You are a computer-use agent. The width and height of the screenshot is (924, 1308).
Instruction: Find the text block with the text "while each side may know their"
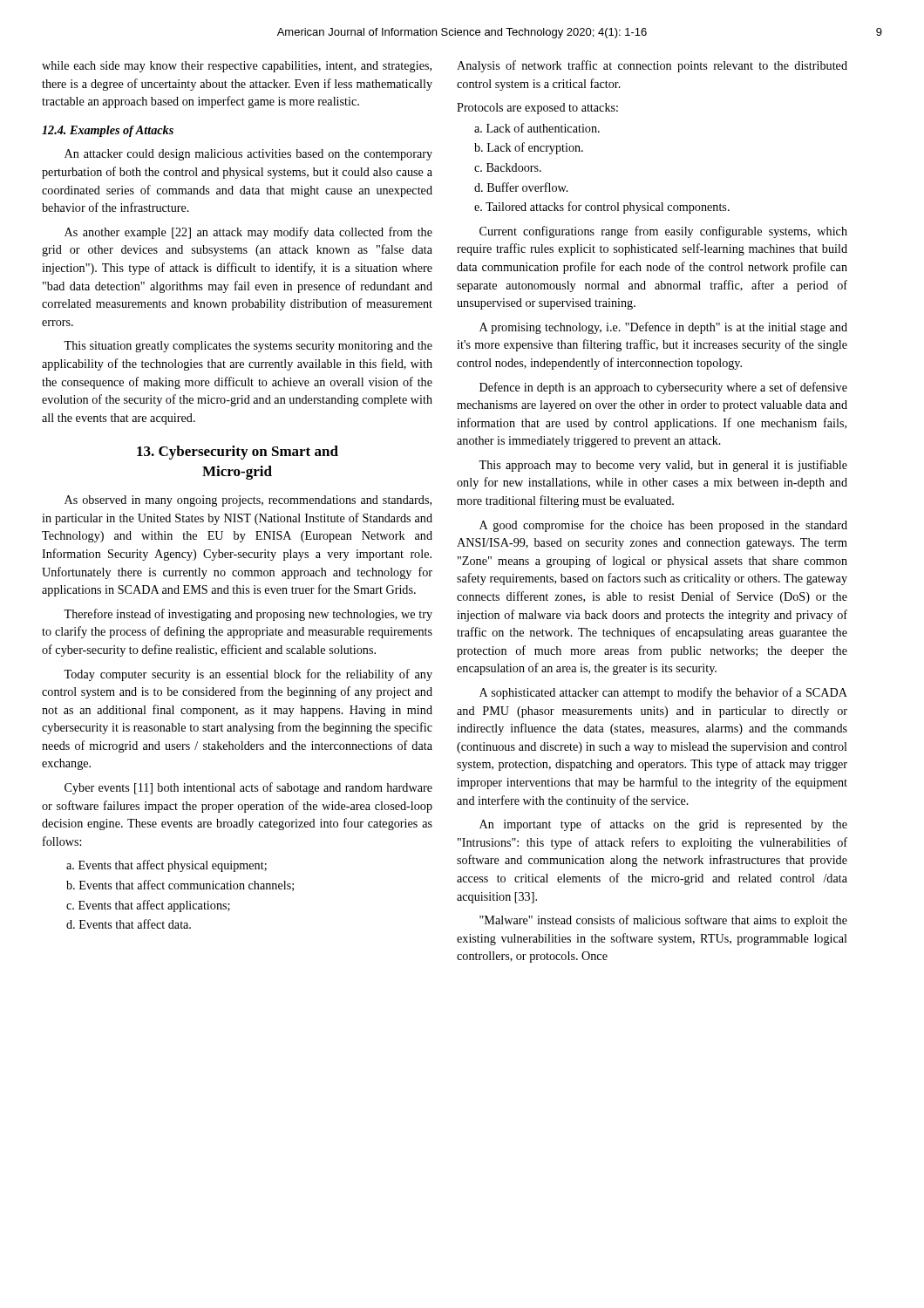(x=237, y=84)
